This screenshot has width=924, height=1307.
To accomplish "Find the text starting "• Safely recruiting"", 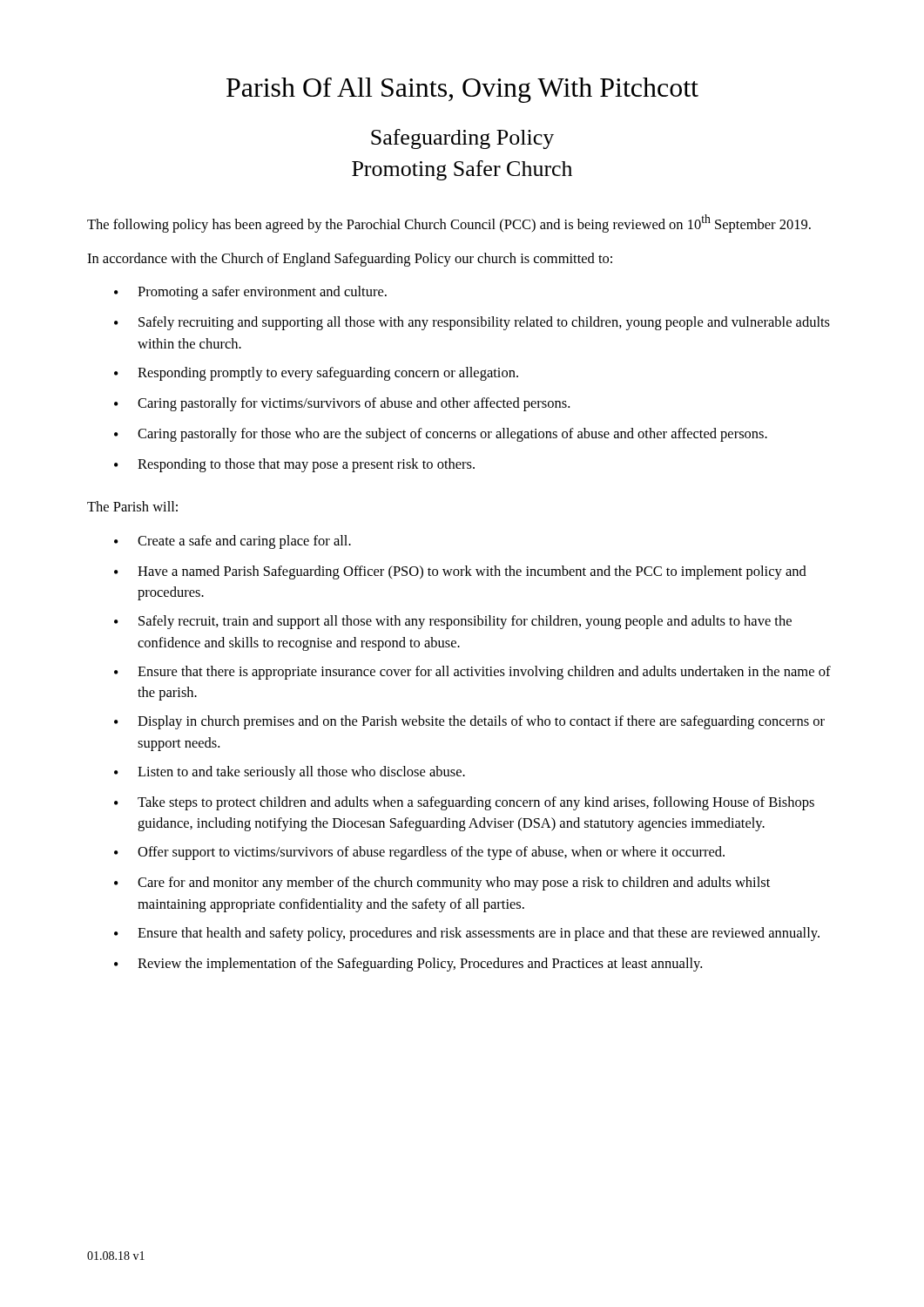I will pyautogui.click(x=475, y=334).
